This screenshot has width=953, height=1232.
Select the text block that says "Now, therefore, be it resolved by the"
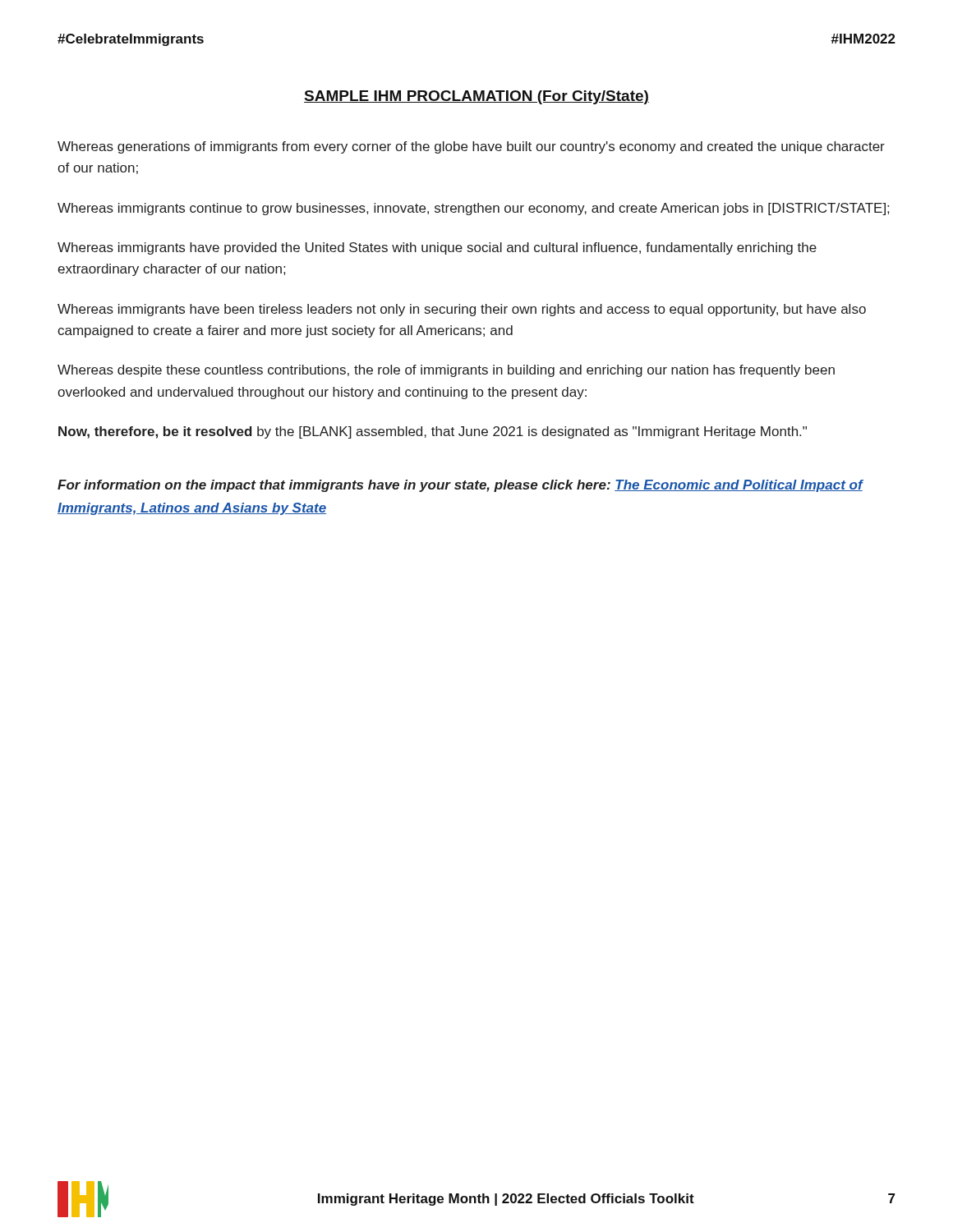432,432
